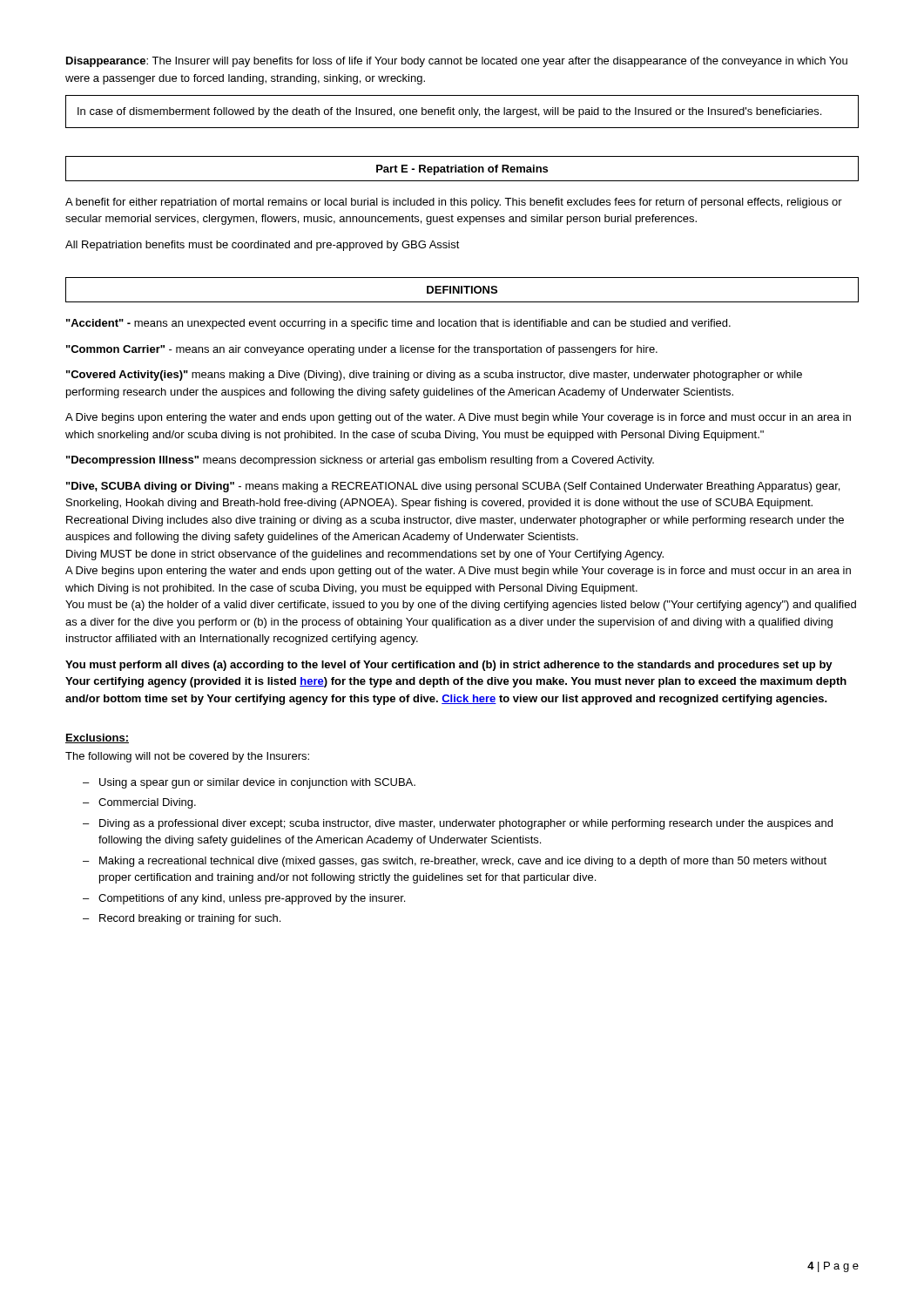The width and height of the screenshot is (924, 1307).
Task: Click on the text starting "– Diving as"
Action: [462, 831]
